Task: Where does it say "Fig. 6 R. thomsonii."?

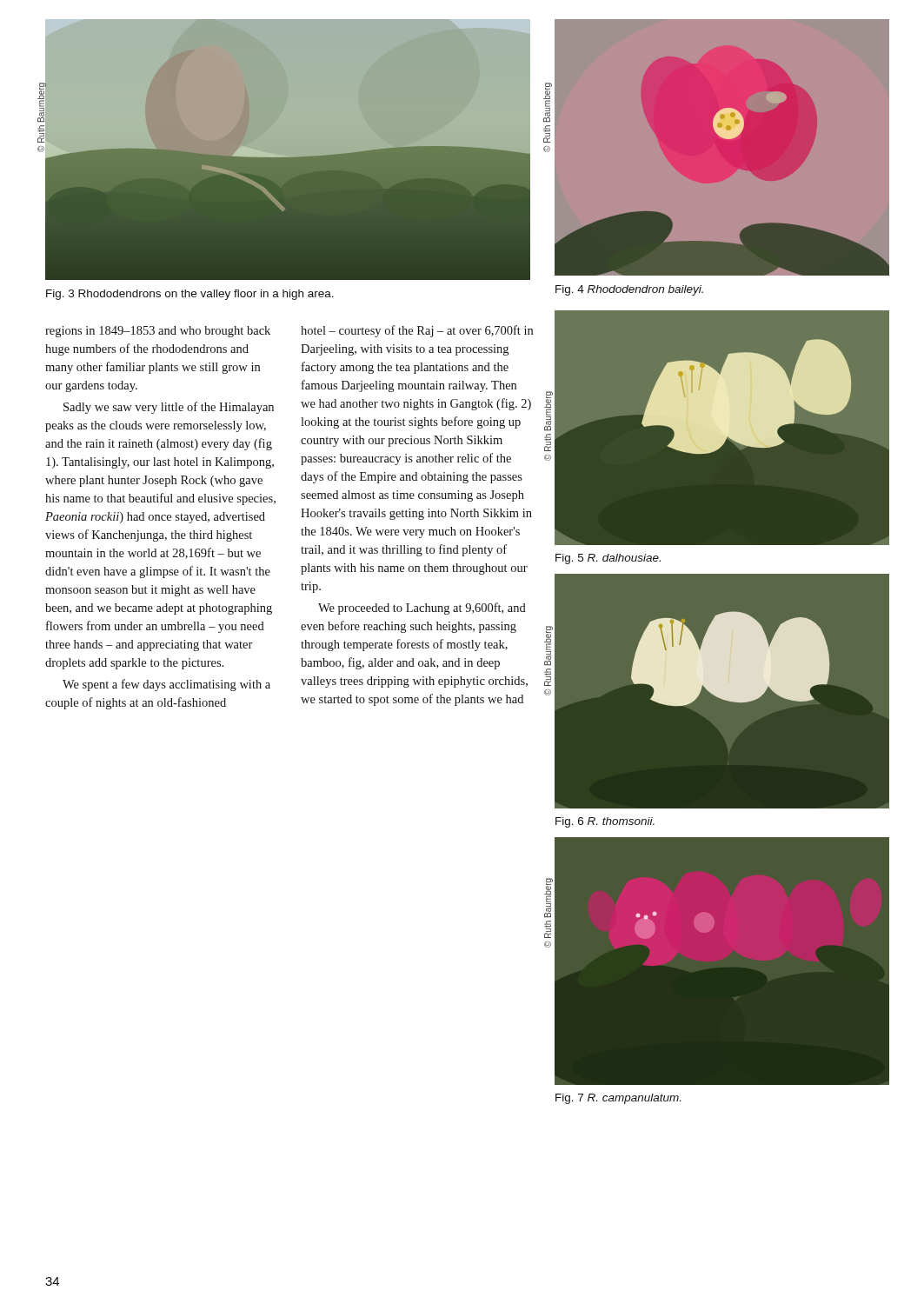Action: click(605, 821)
